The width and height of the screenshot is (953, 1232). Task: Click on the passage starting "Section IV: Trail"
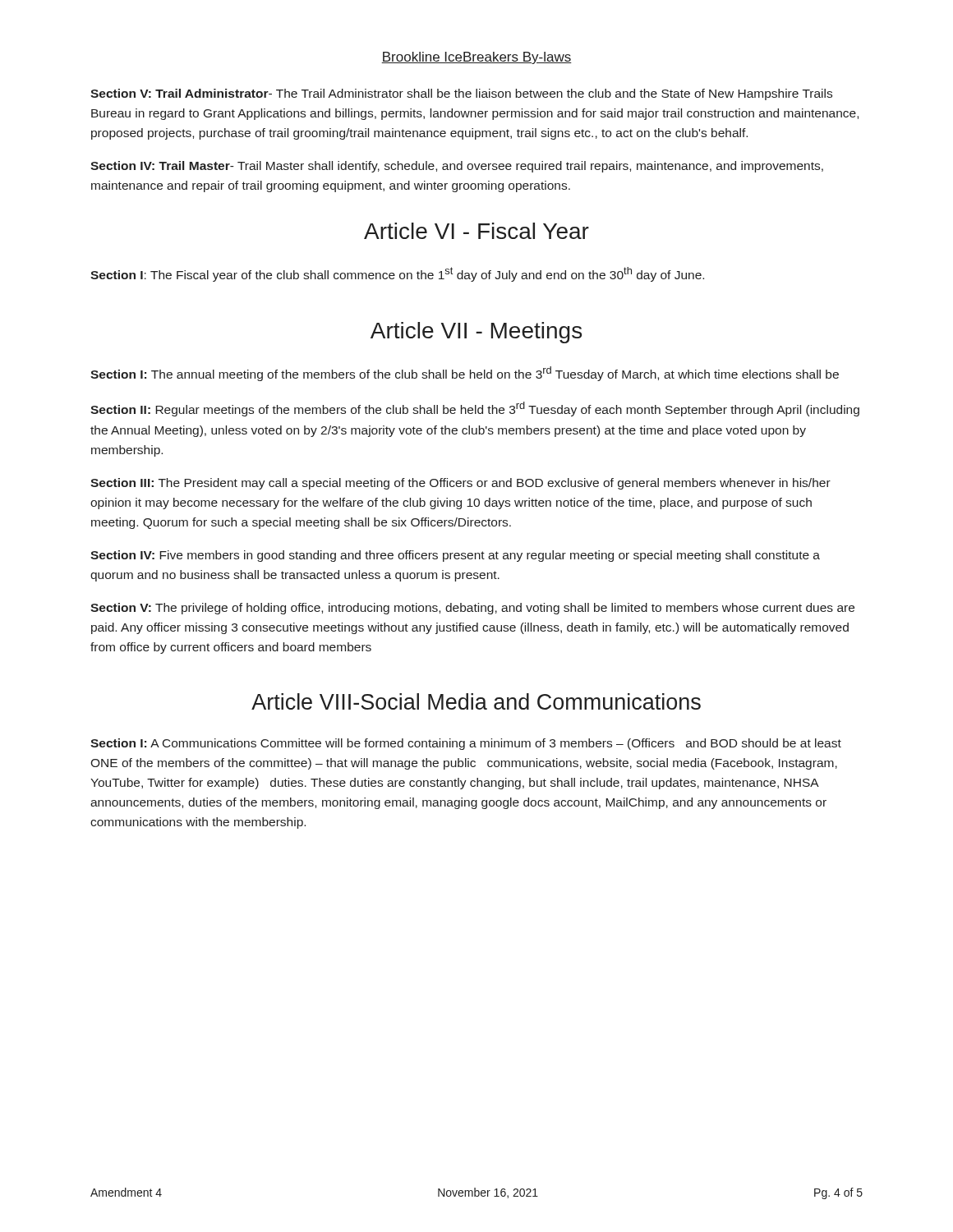point(457,175)
